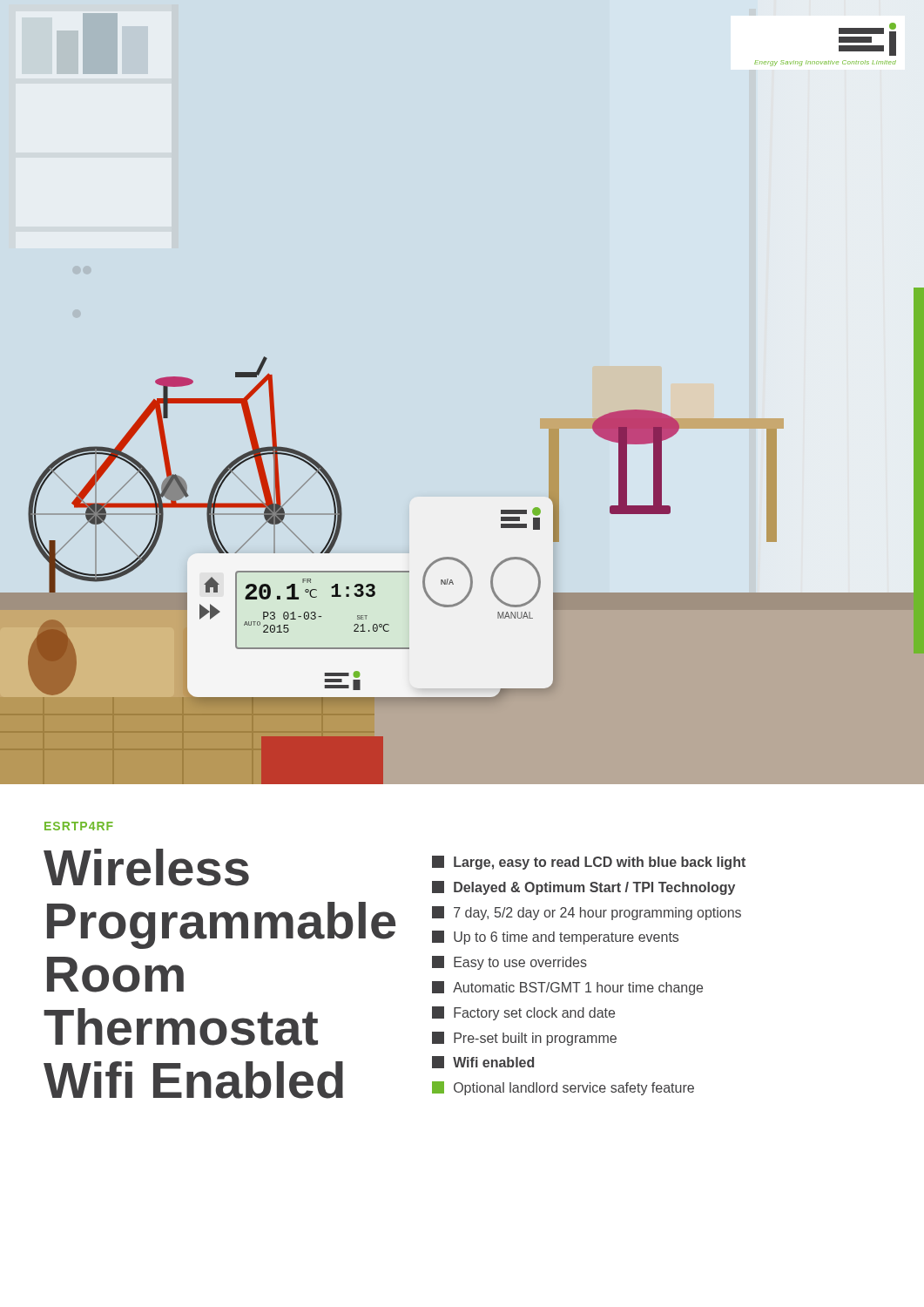The width and height of the screenshot is (924, 1307).
Task: Locate the list item containing "Easy to use overrides"
Action: [x=510, y=963]
